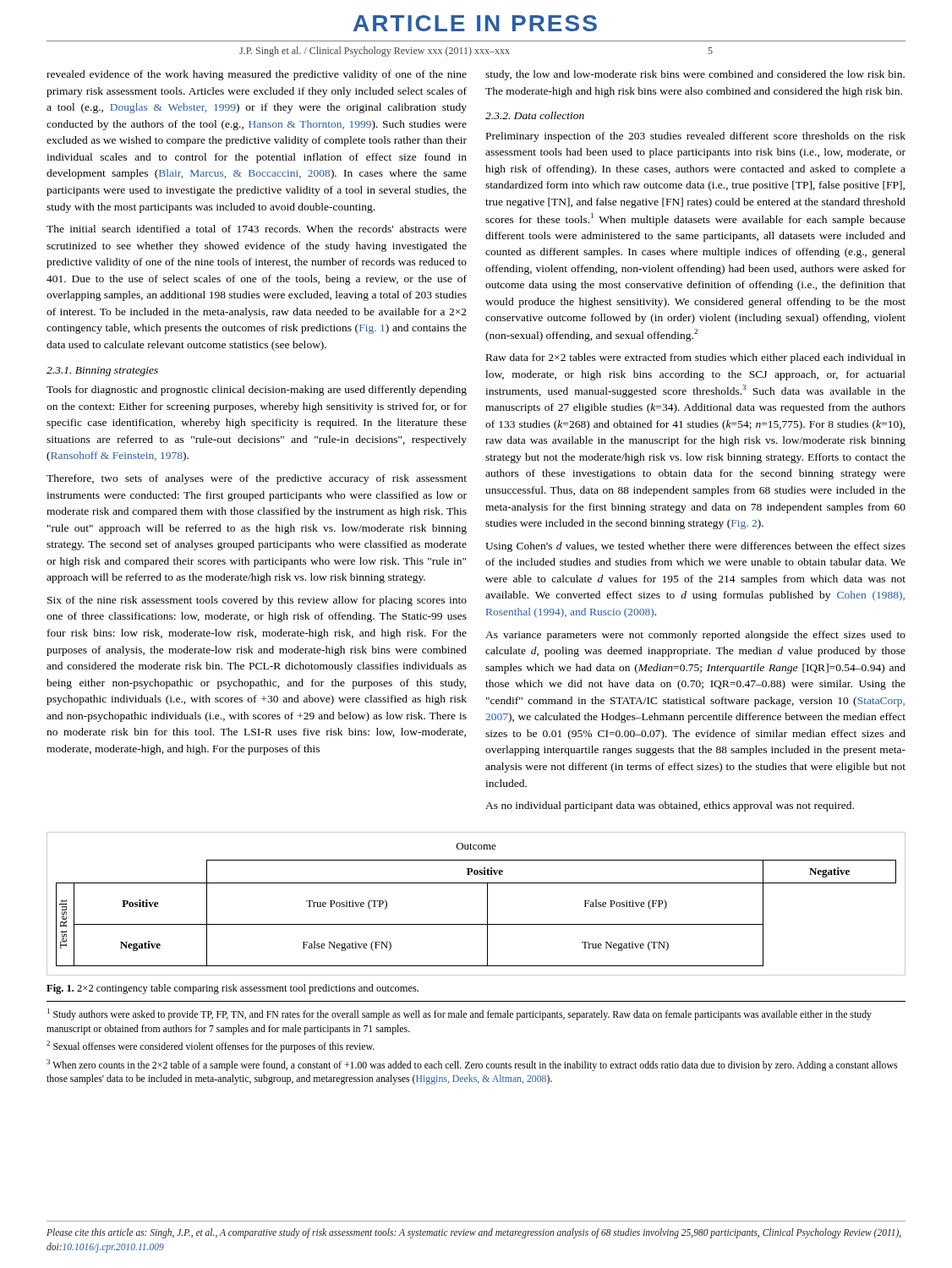Locate the block of text that opens with "Preliminary inspection of the"
Viewport: 952px width, 1268px height.
(695, 235)
